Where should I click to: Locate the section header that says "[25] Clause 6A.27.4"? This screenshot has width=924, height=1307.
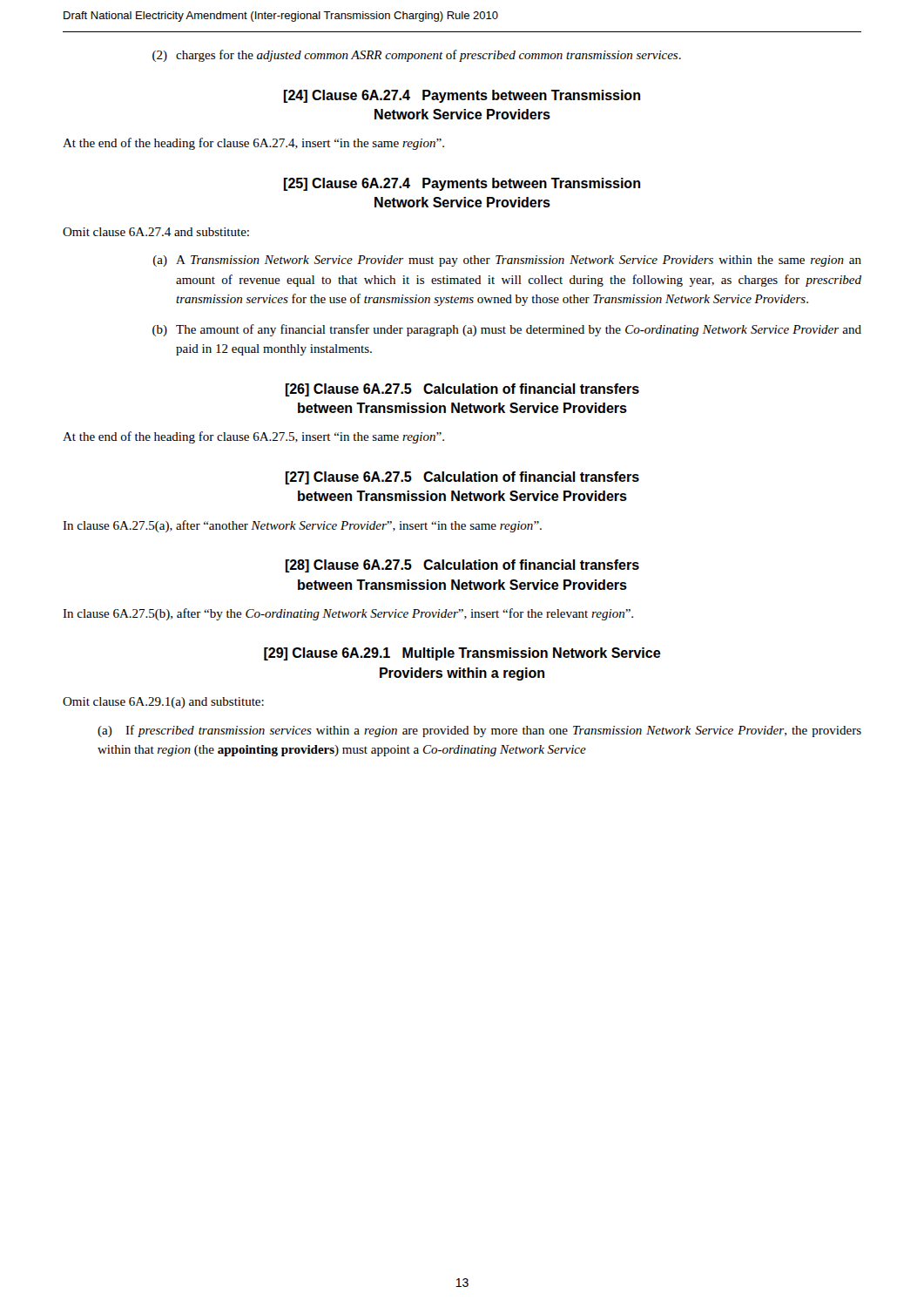tap(462, 193)
